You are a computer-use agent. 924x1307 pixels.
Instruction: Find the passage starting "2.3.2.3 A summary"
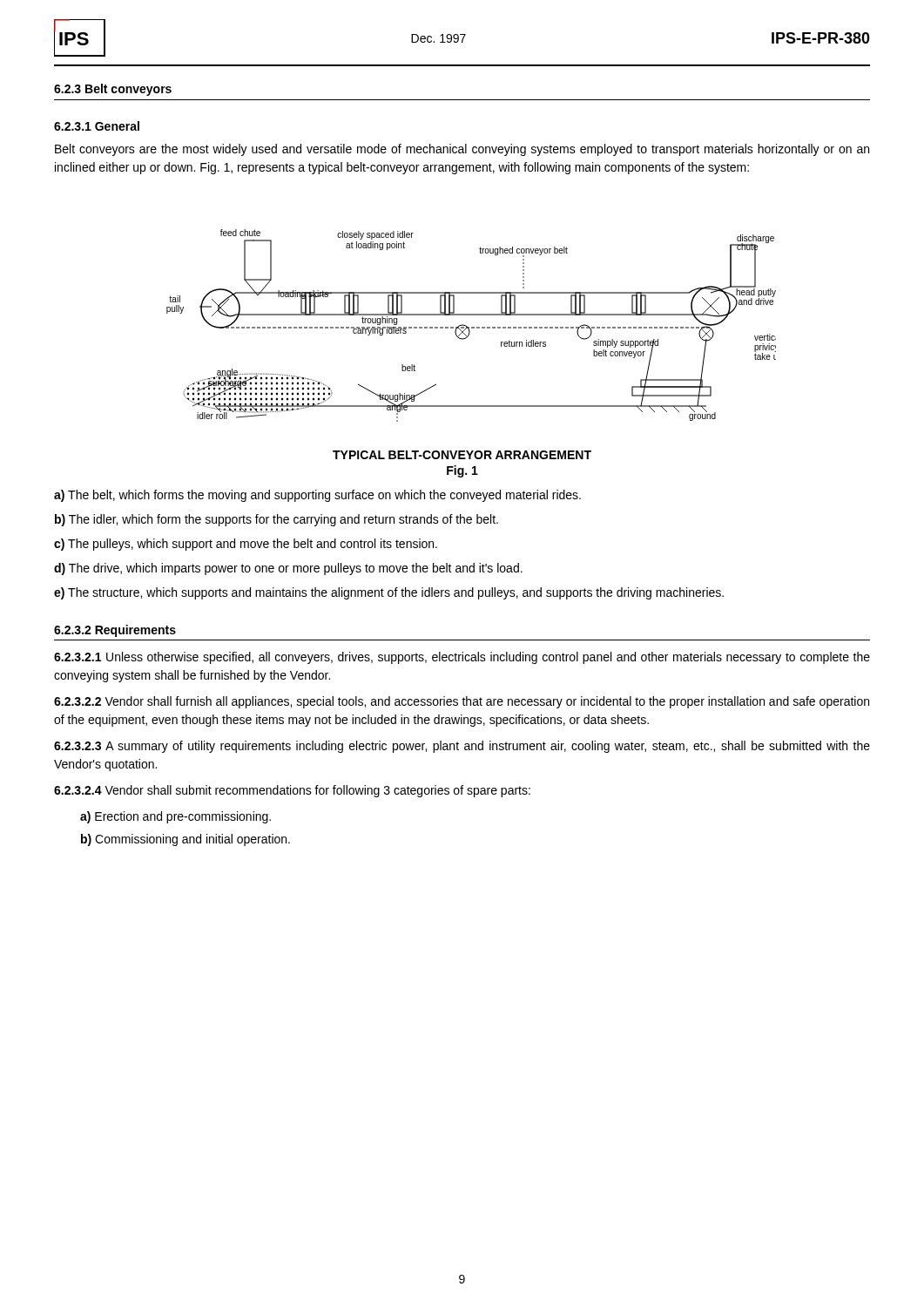[x=462, y=755]
